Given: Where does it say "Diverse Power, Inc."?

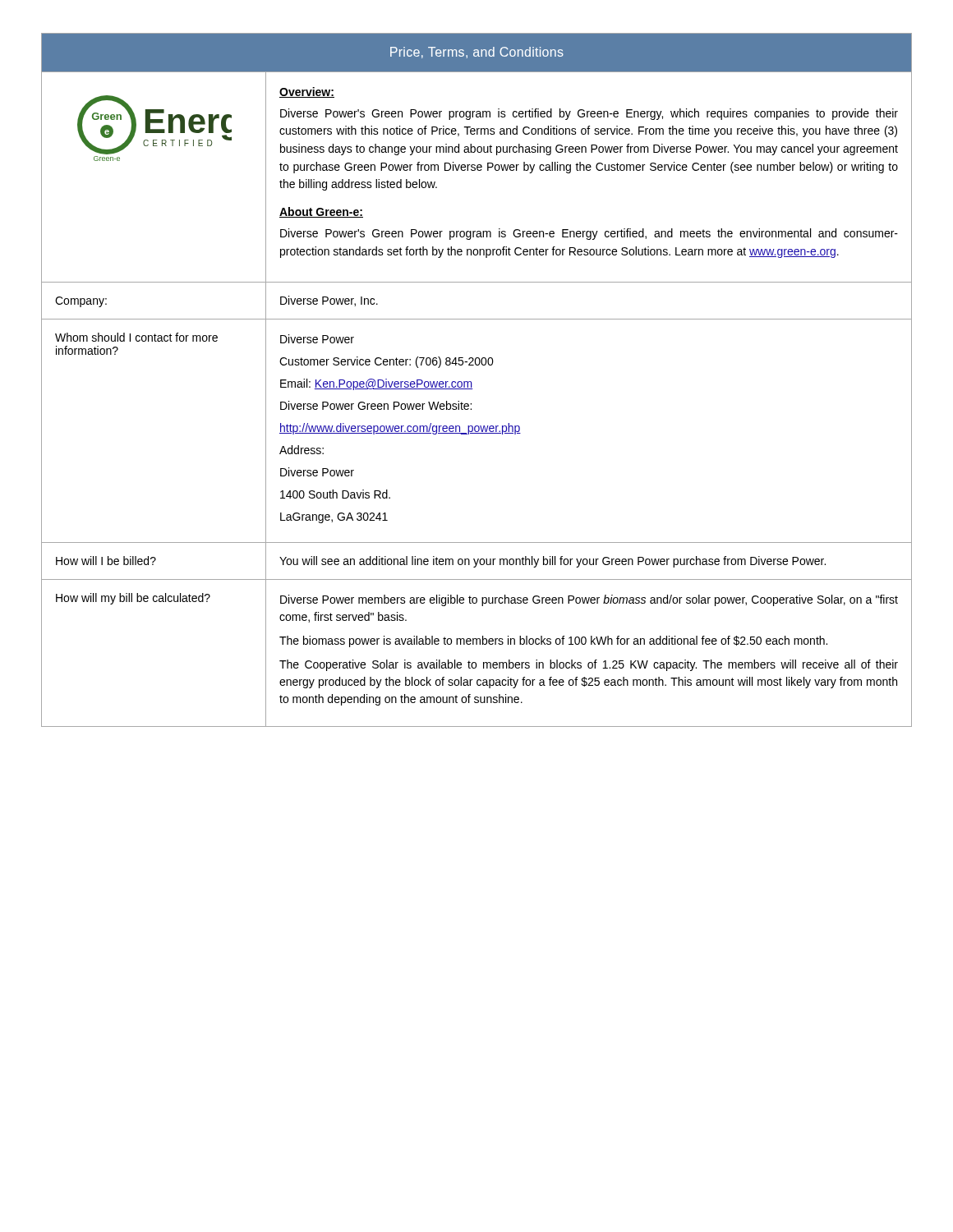Looking at the screenshot, I should pos(329,301).
